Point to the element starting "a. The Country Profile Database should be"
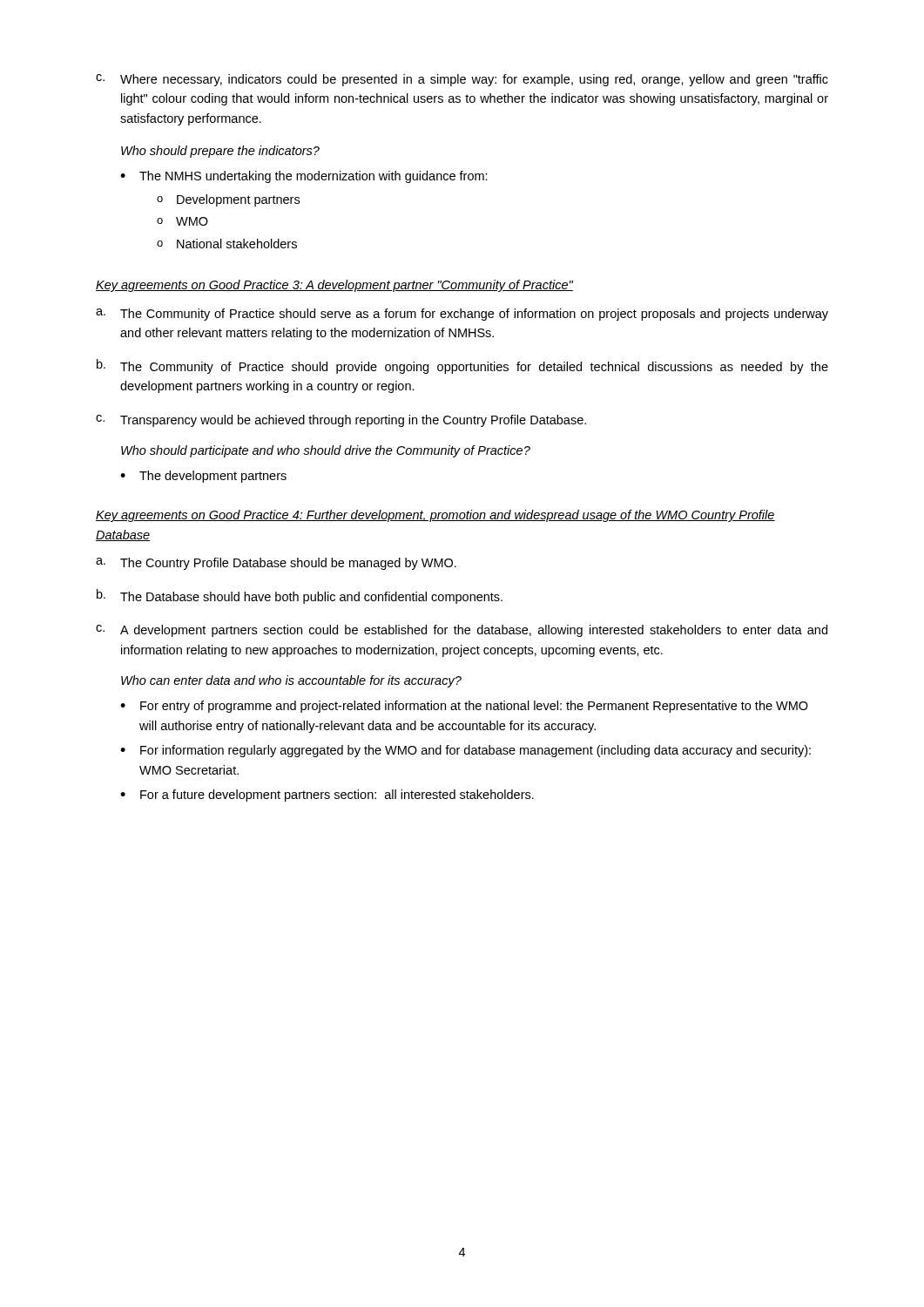The width and height of the screenshot is (924, 1307). tap(462, 563)
